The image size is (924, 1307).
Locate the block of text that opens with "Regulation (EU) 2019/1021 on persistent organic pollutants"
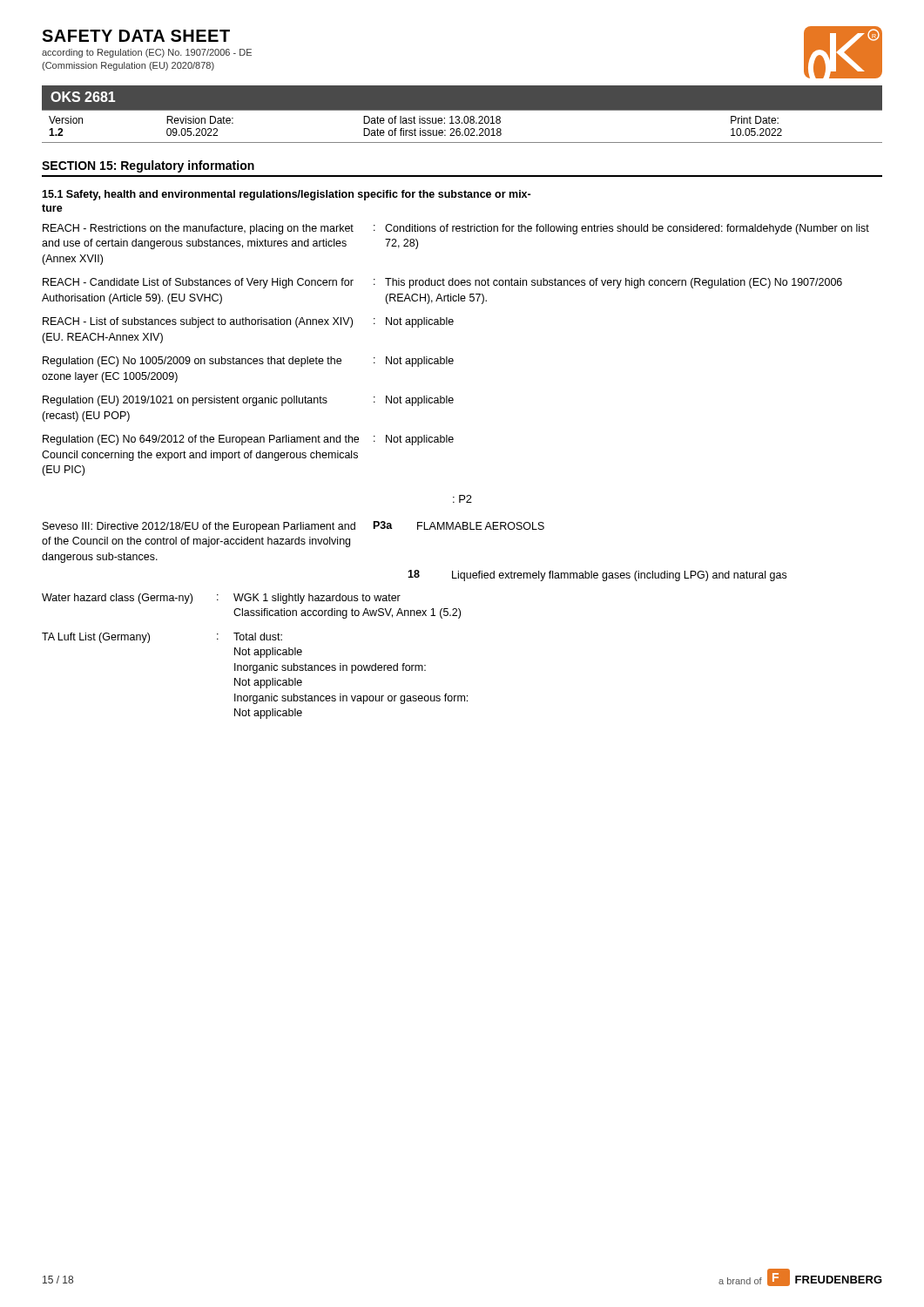[462, 408]
